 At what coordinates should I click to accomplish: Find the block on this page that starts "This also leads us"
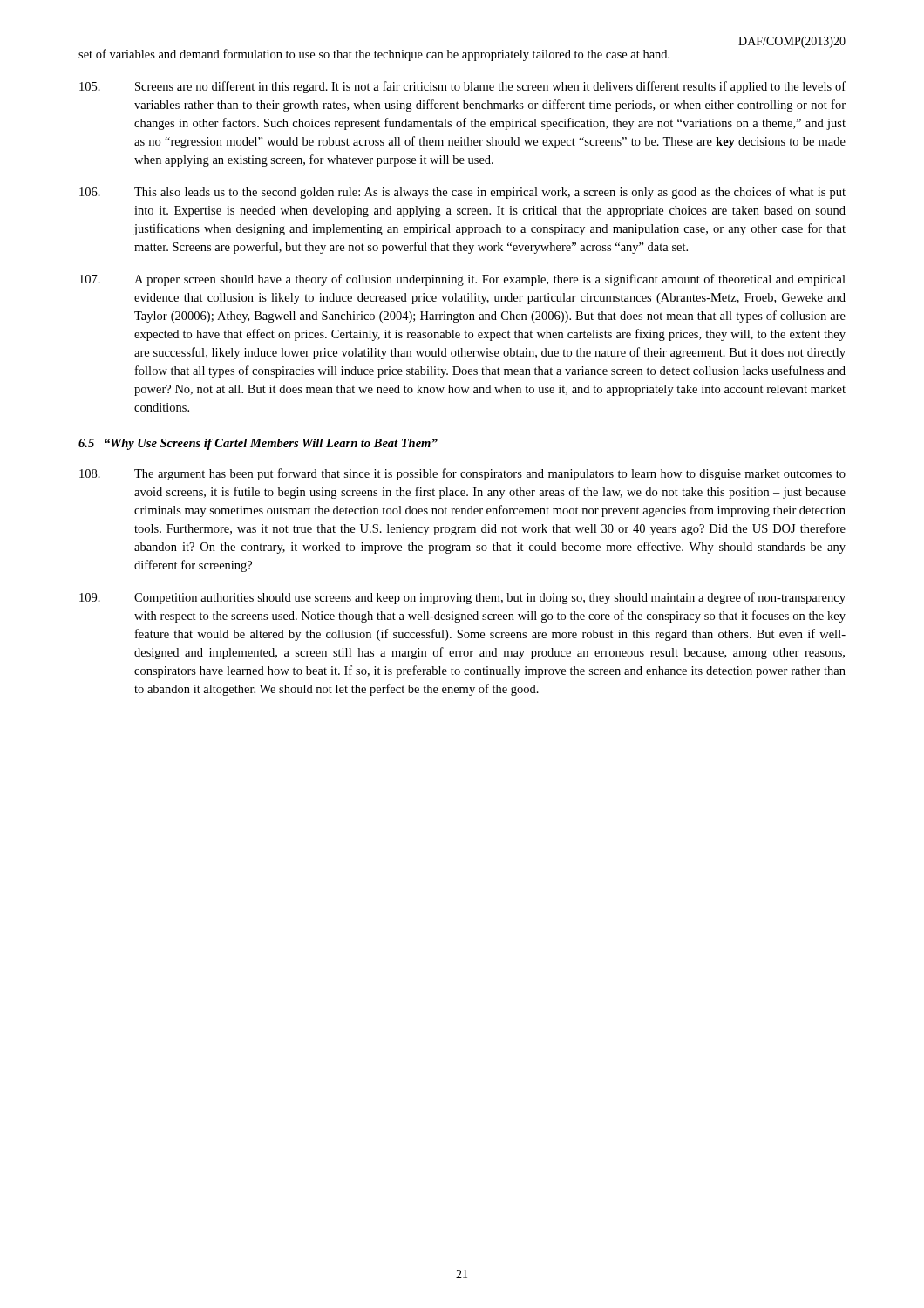click(462, 220)
